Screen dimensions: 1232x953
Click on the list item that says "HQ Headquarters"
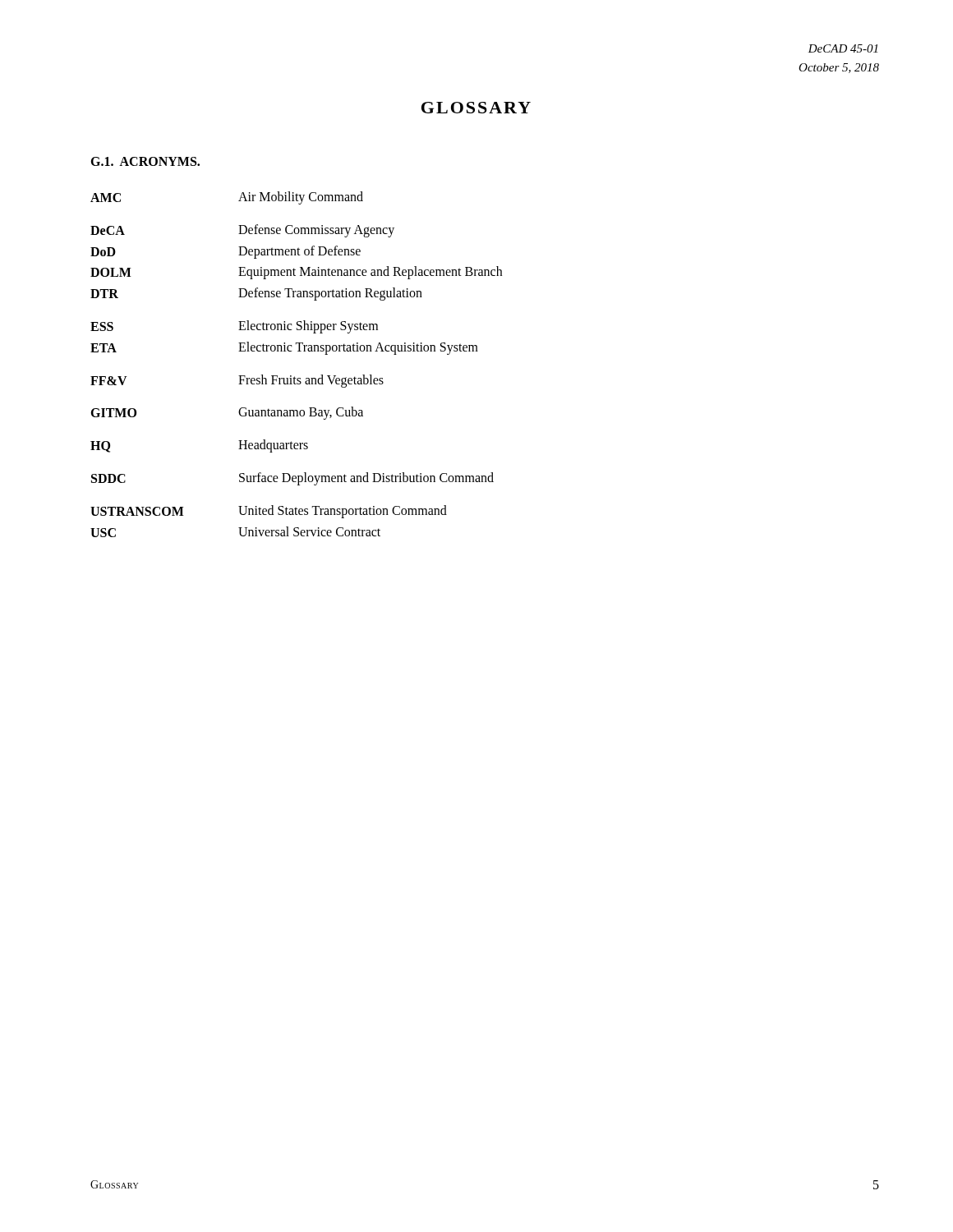95,446
